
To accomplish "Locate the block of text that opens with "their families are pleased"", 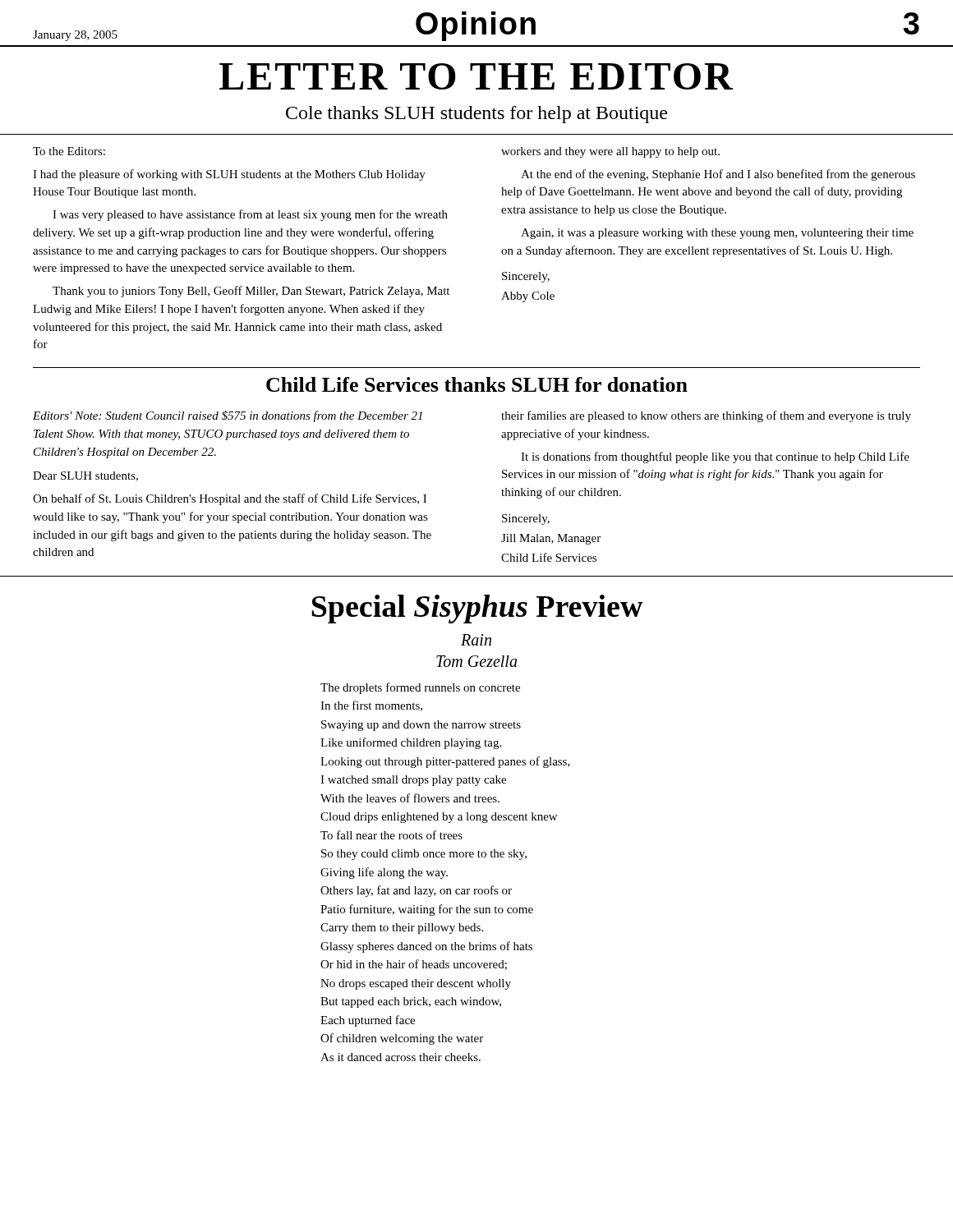I will [x=711, y=487].
